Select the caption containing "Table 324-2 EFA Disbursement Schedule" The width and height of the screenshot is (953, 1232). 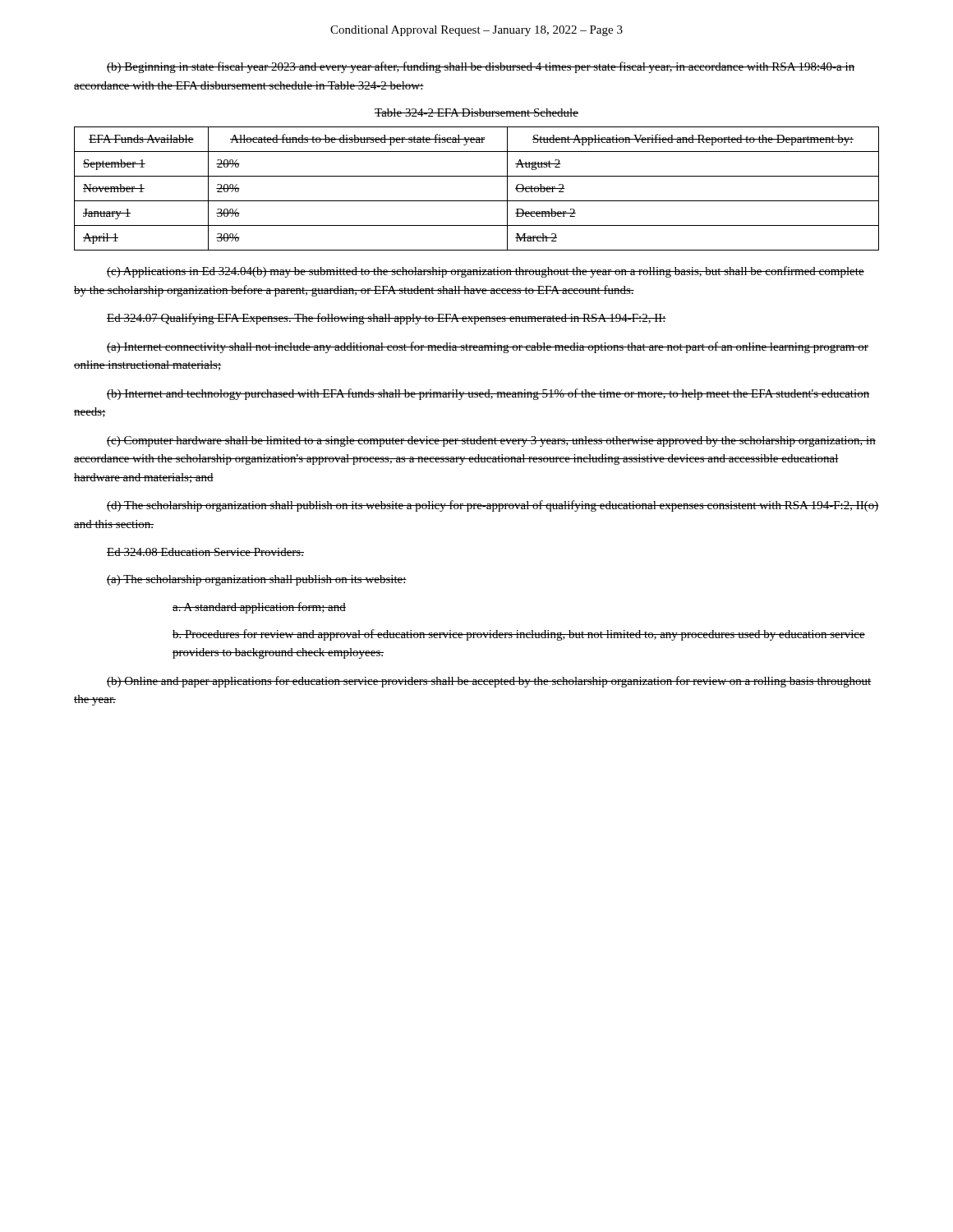click(x=476, y=113)
